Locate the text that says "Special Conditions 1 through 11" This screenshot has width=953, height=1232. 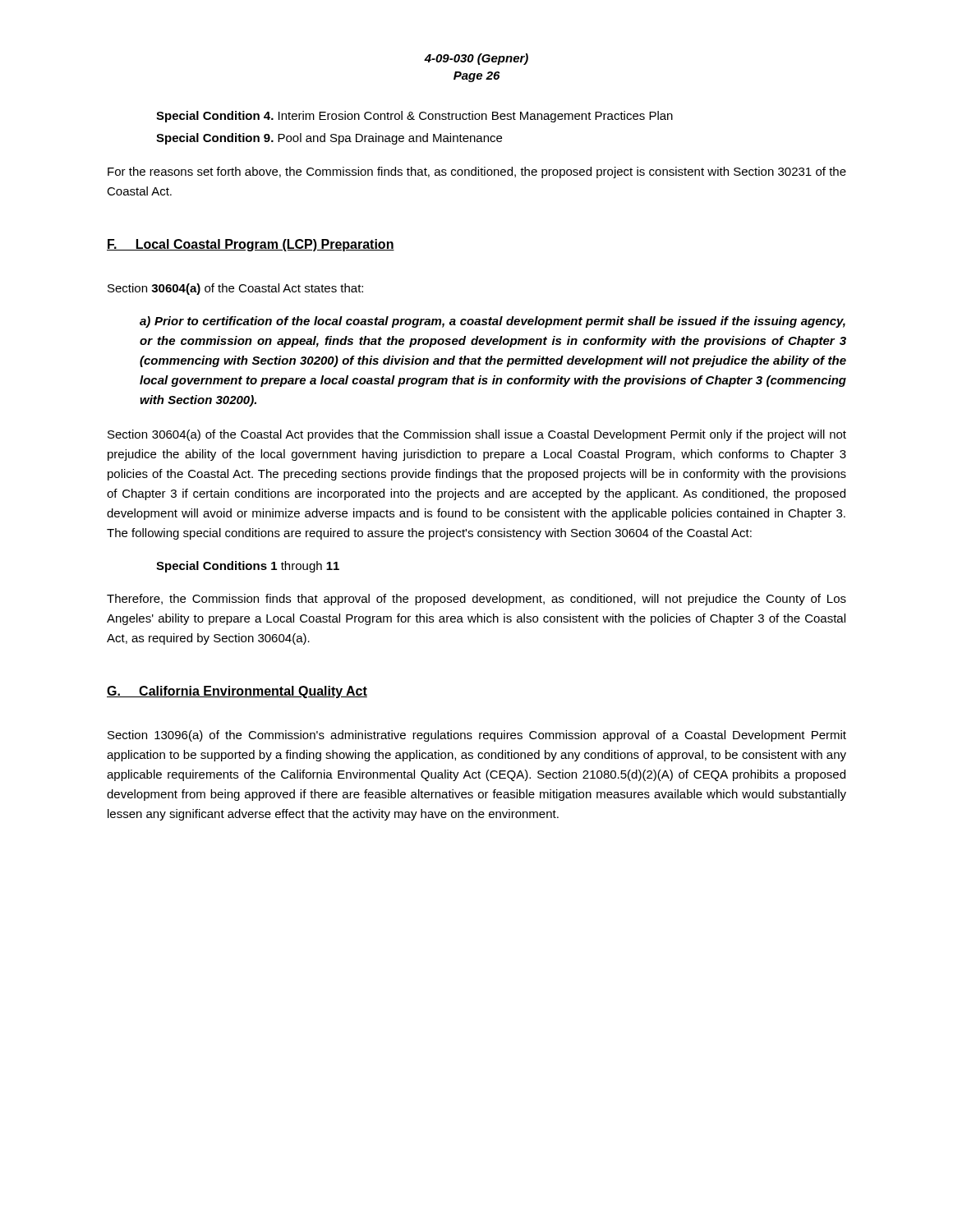(248, 565)
